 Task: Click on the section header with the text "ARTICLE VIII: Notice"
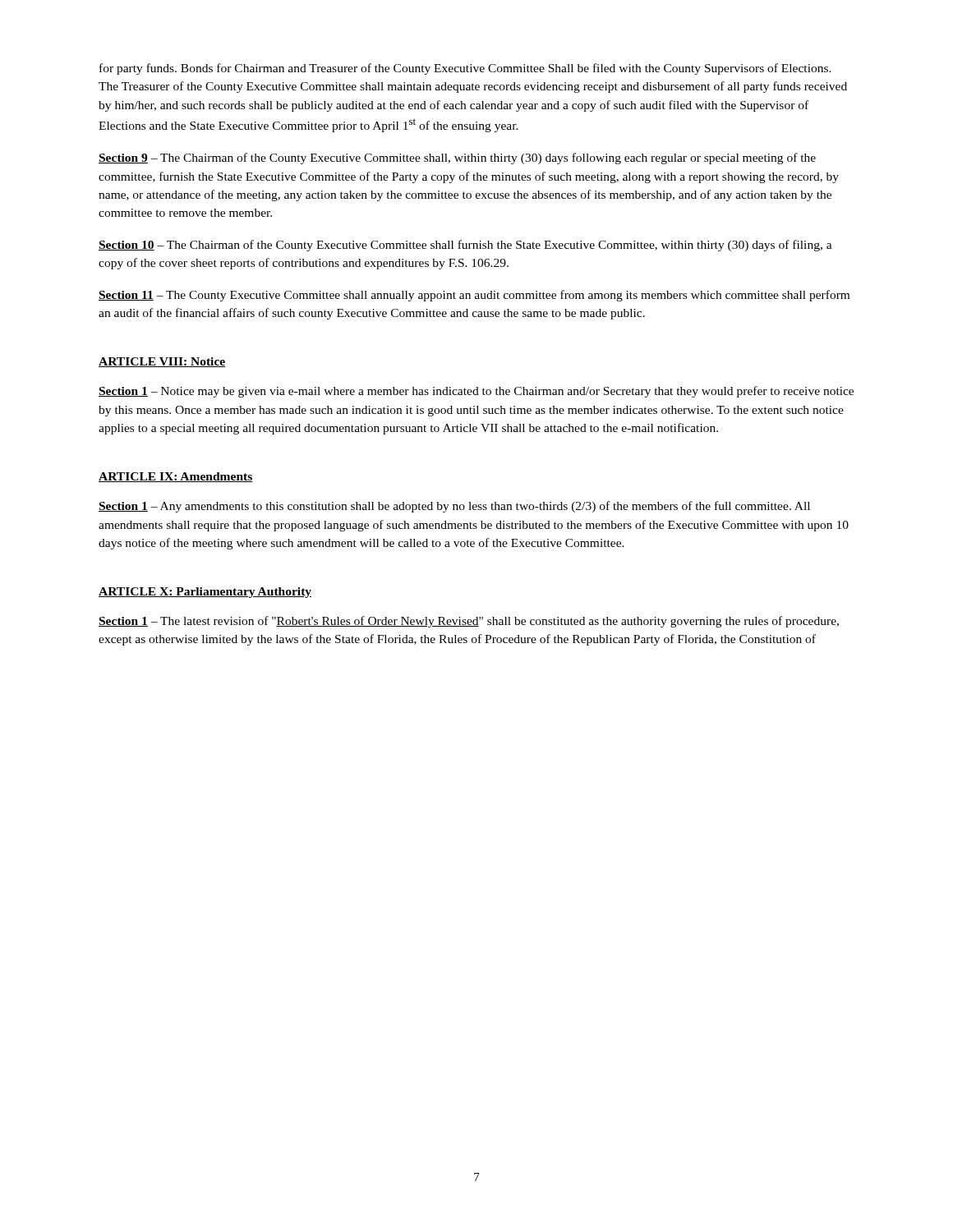162,361
